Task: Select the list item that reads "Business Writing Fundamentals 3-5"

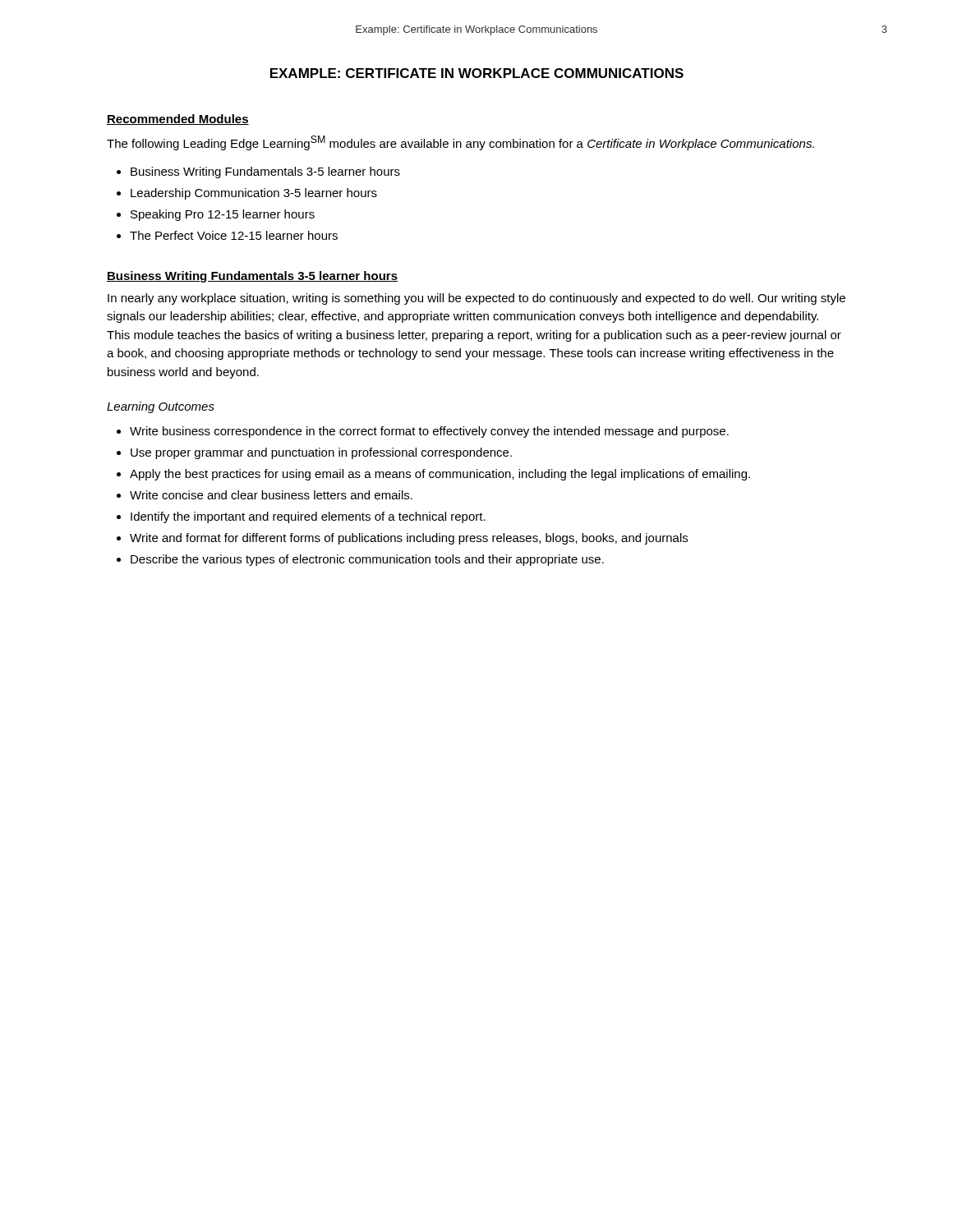Action: tap(265, 171)
